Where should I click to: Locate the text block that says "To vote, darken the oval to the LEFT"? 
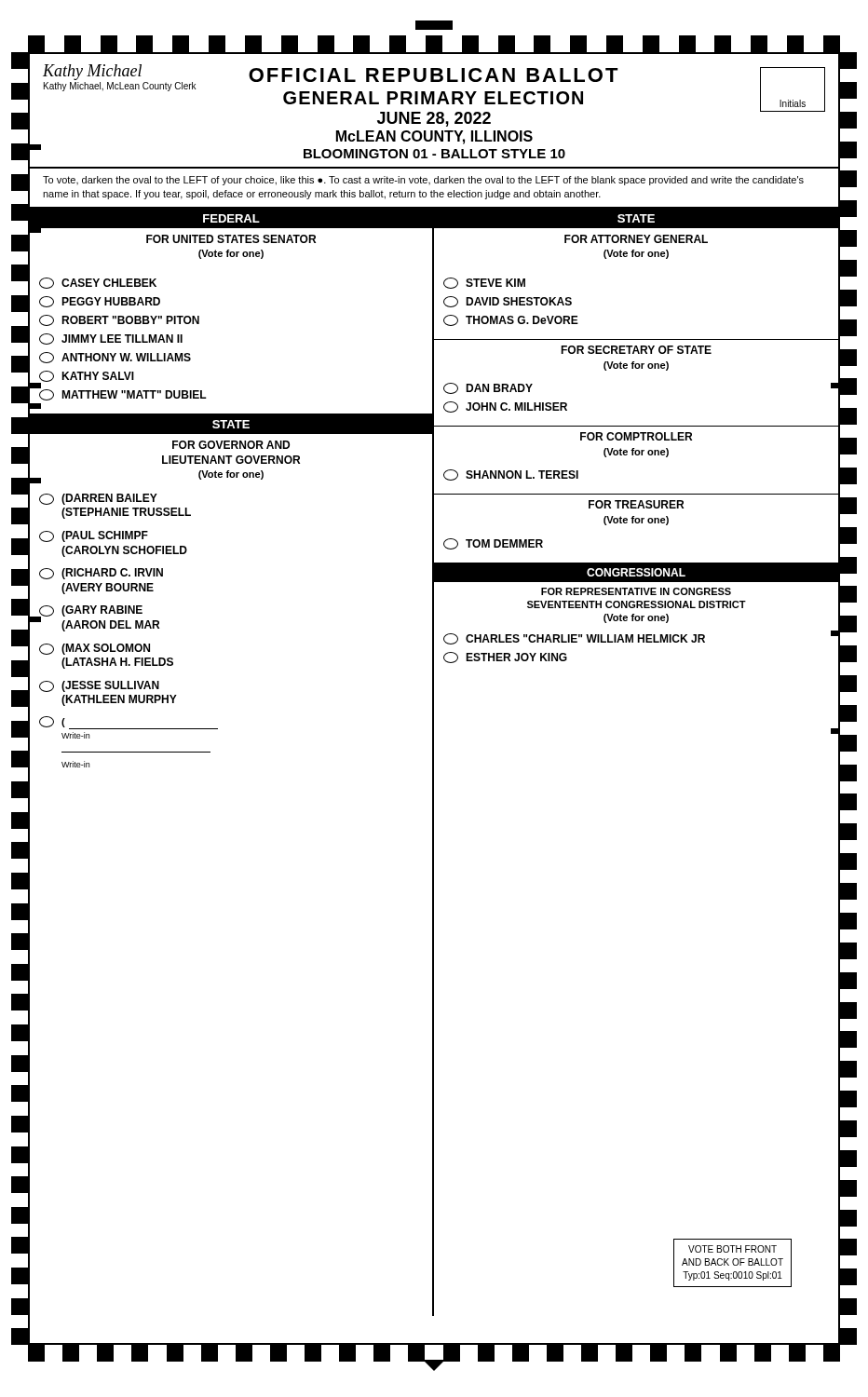tap(423, 187)
